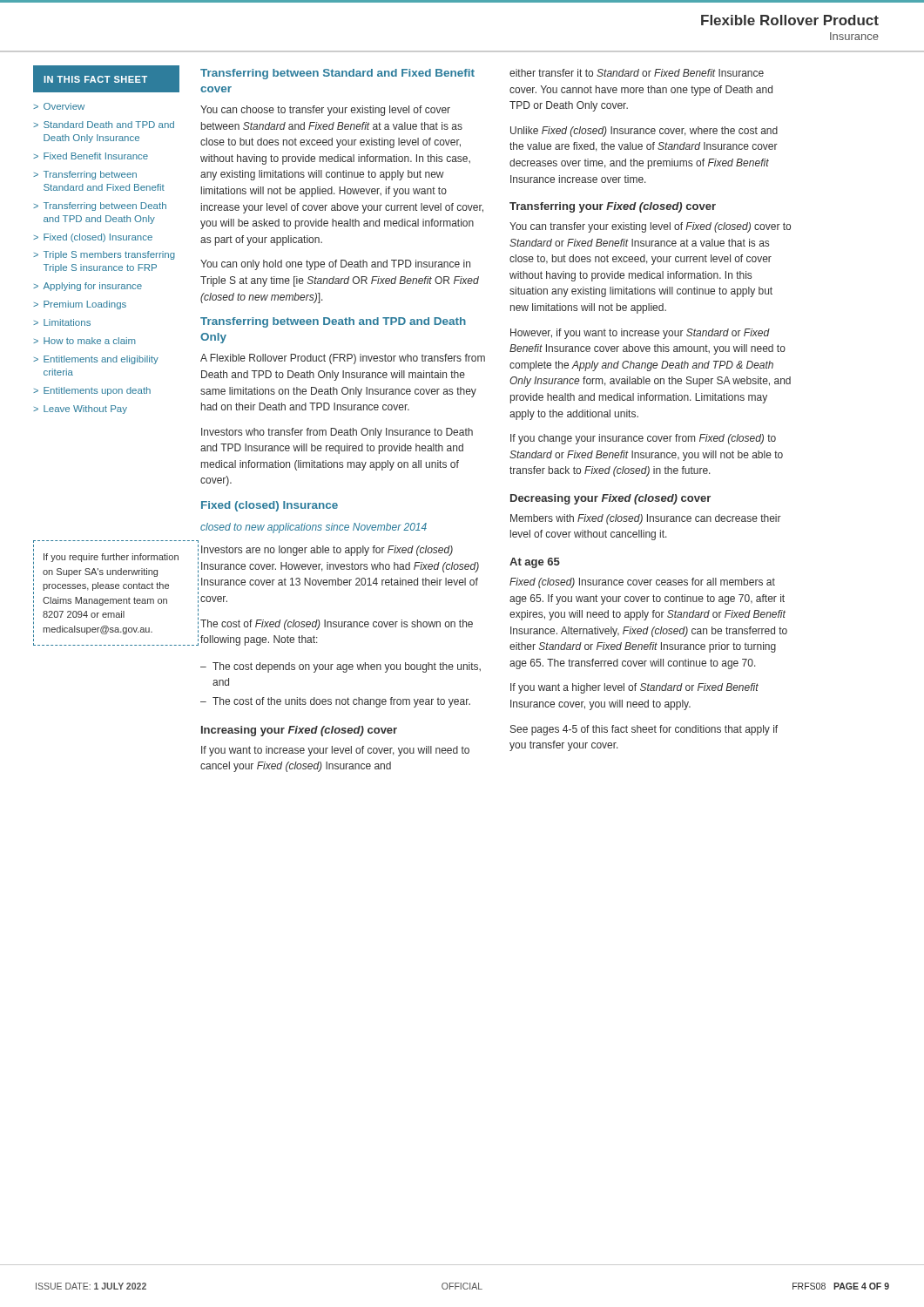Screen dimensions: 1307x924
Task: Point to the text block starting "Applying for insurance"
Action: [x=93, y=286]
